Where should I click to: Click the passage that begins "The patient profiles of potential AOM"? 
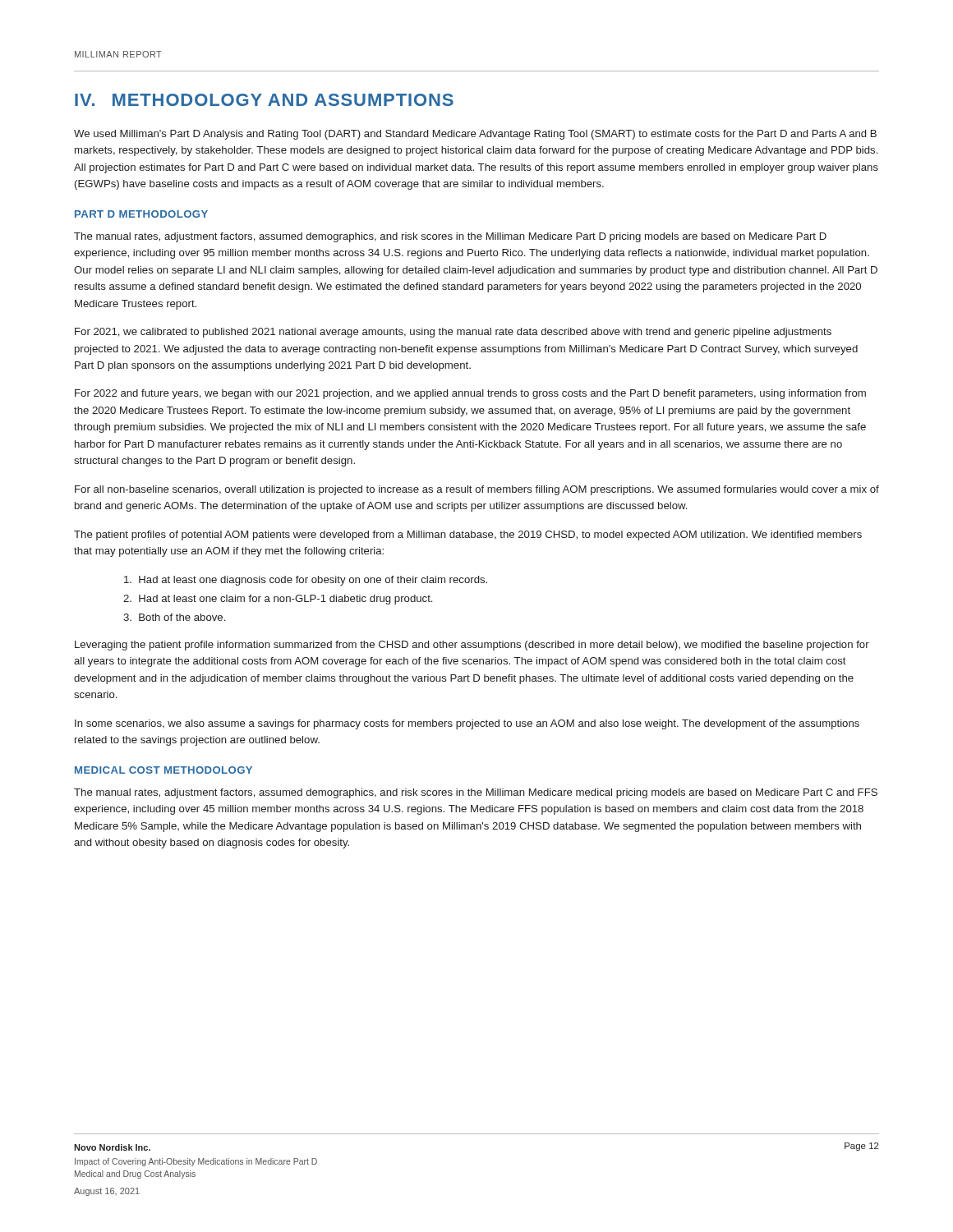pos(468,542)
